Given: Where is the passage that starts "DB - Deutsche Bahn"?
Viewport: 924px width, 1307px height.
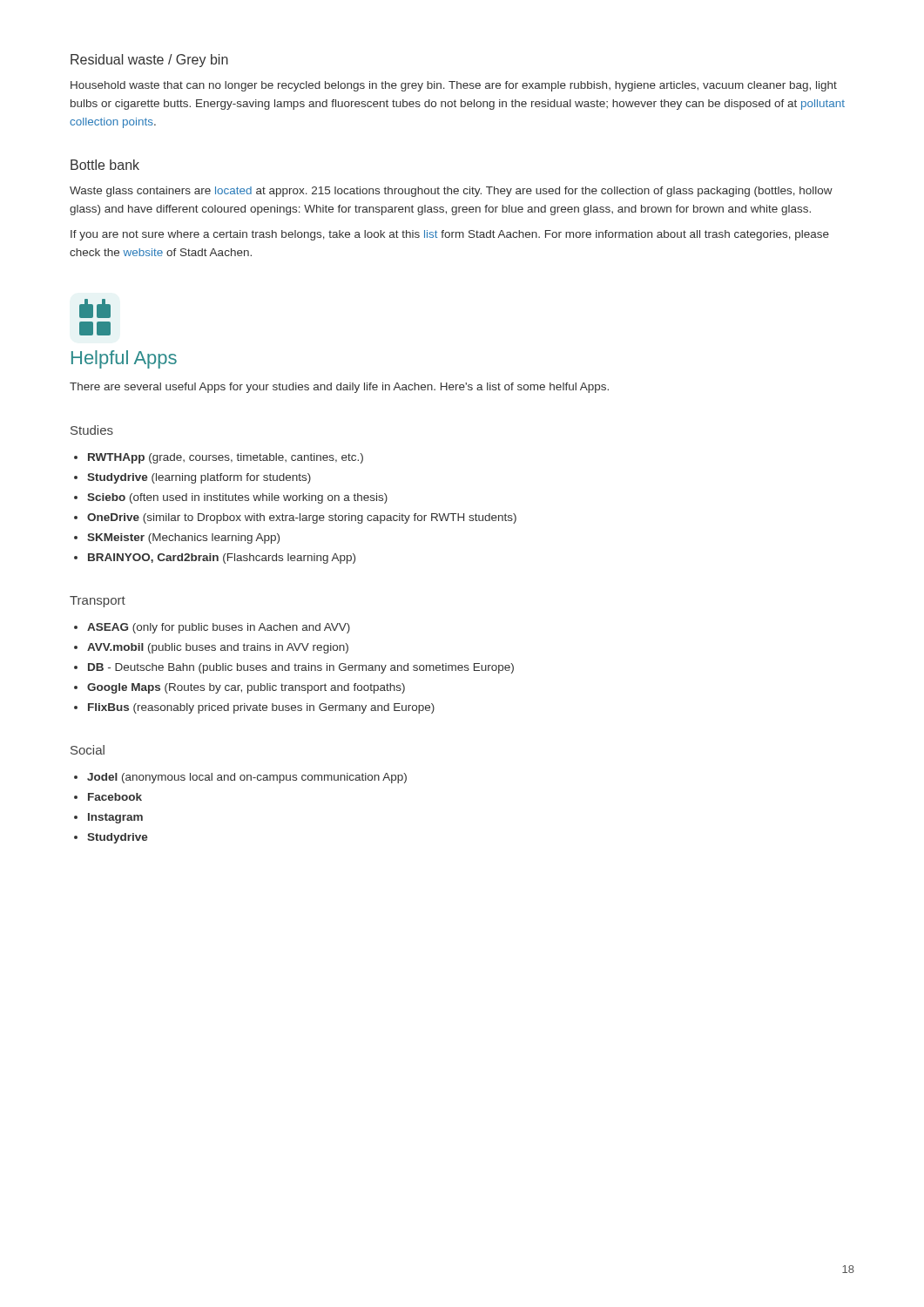Looking at the screenshot, I should [x=301, y=667].
